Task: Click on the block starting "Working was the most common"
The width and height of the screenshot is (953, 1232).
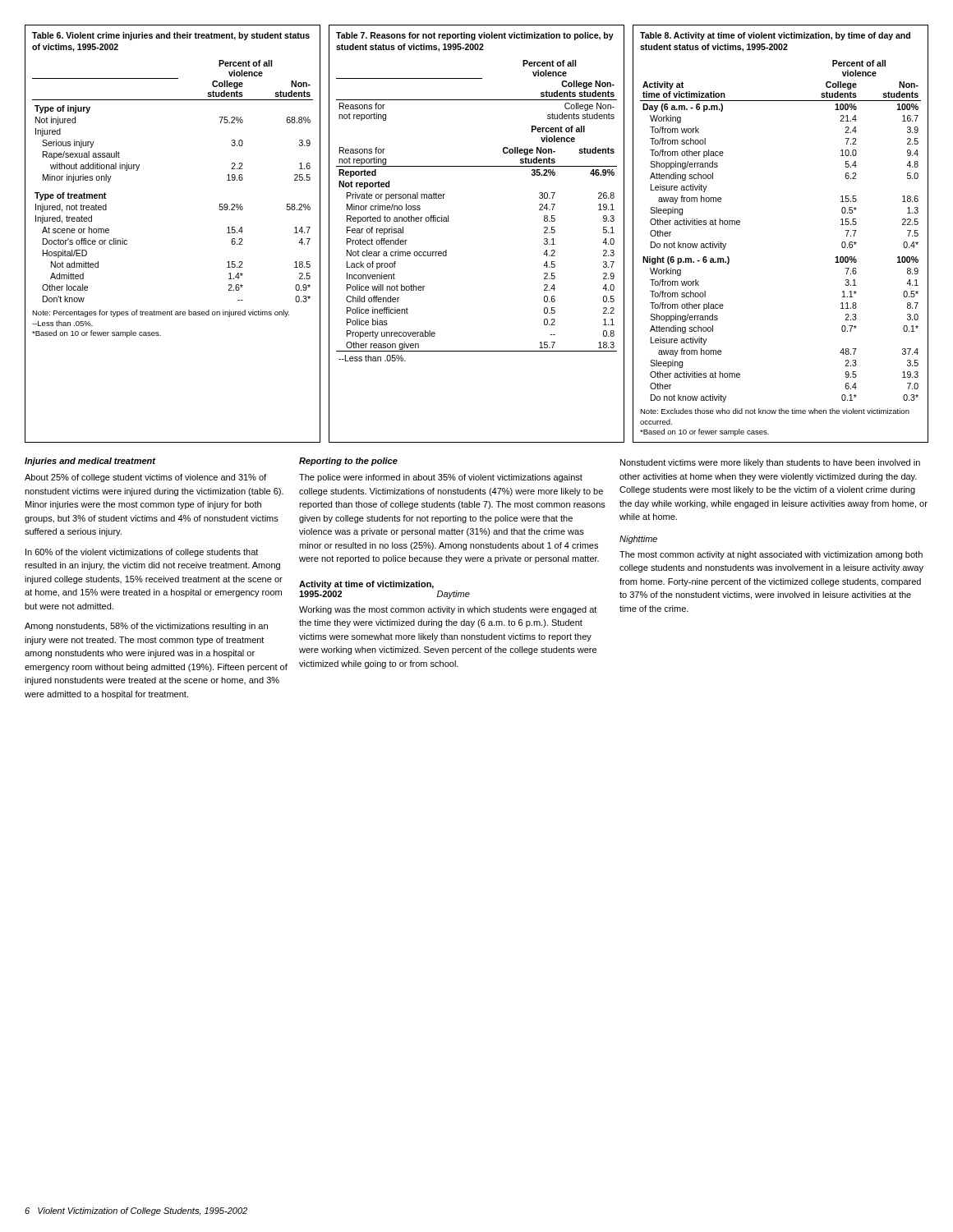Action: coord(448,636)
